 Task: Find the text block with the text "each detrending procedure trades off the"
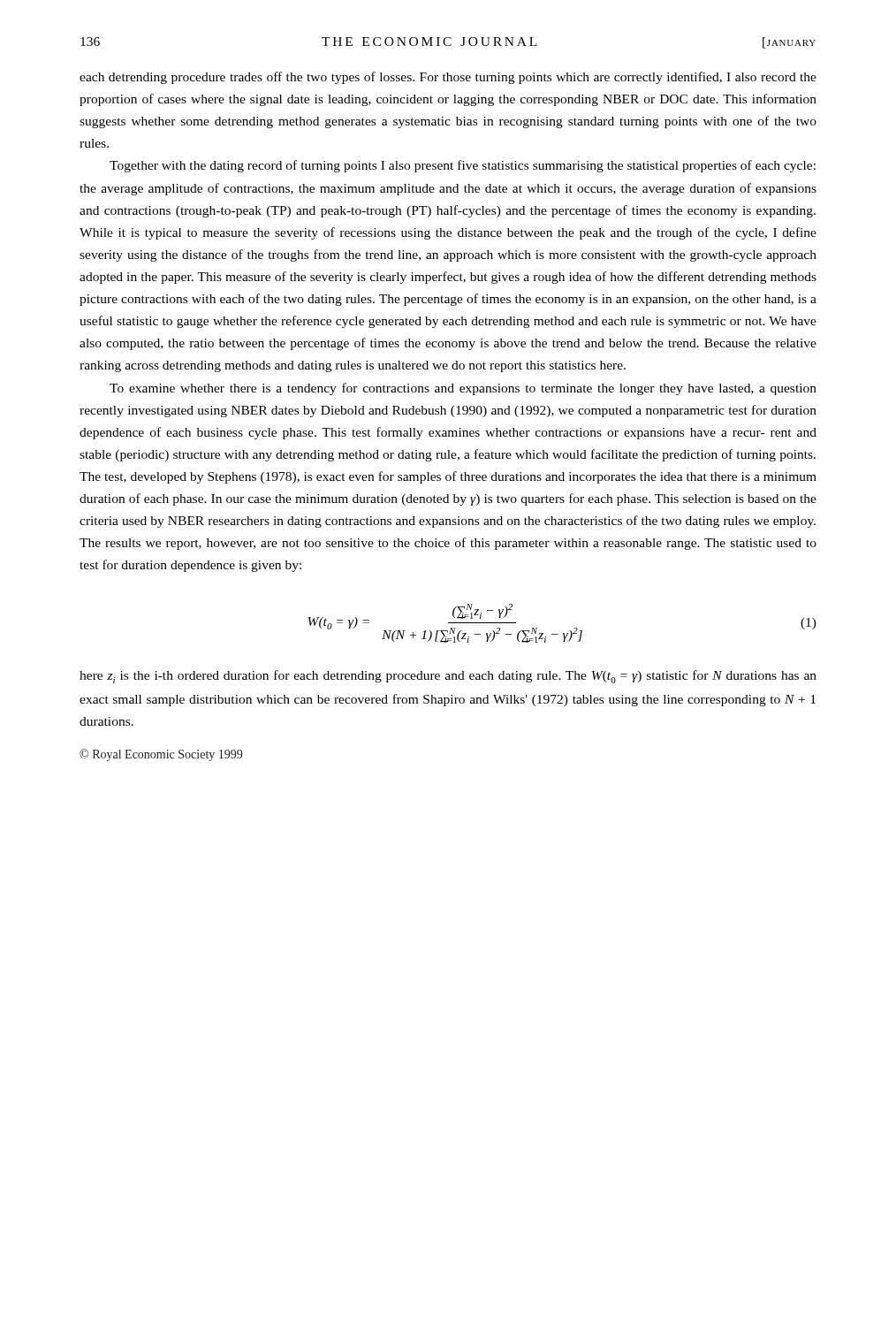pos(448,110)
